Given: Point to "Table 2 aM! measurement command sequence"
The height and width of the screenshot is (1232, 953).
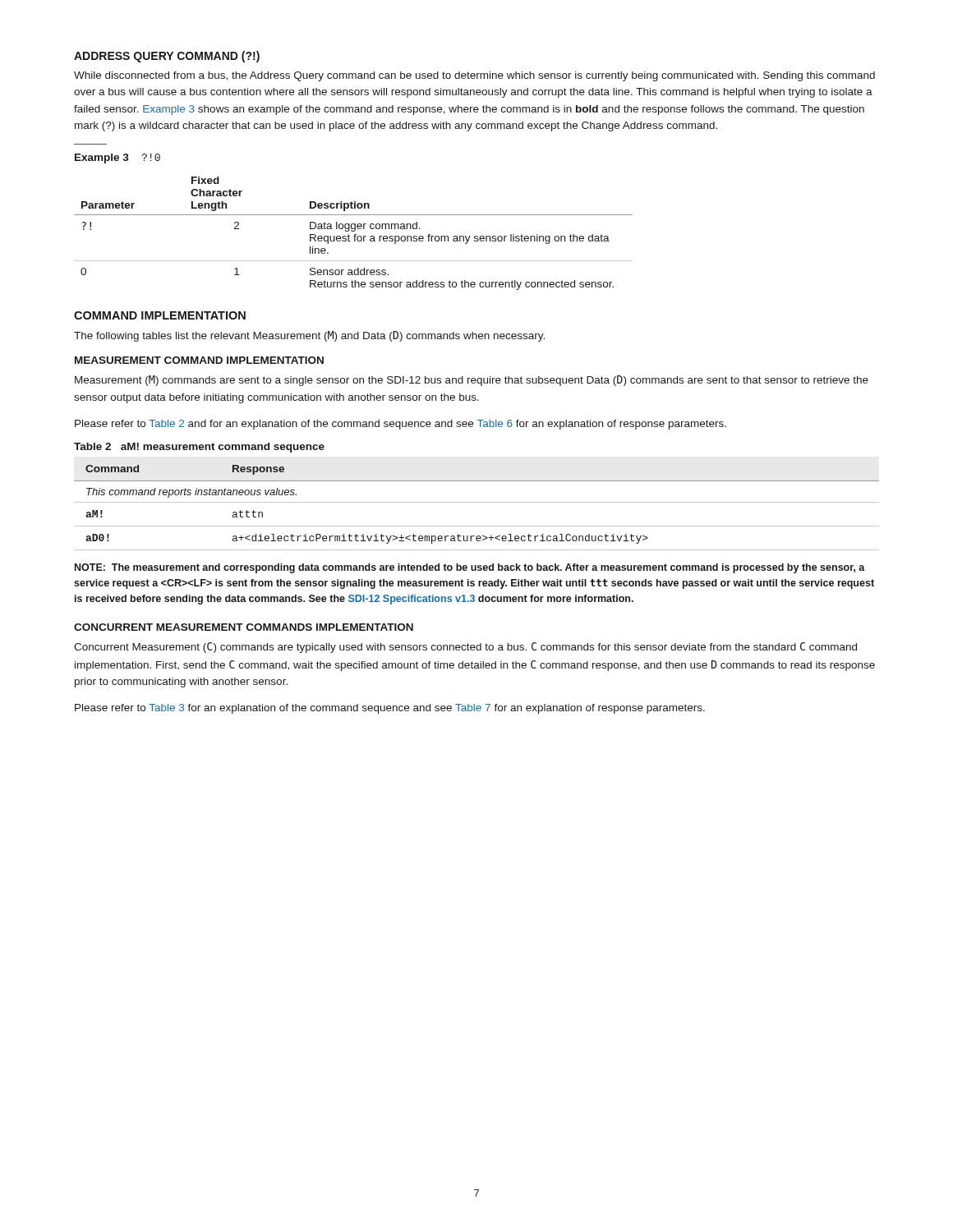Looking at the screenshot, I should 199,446.
